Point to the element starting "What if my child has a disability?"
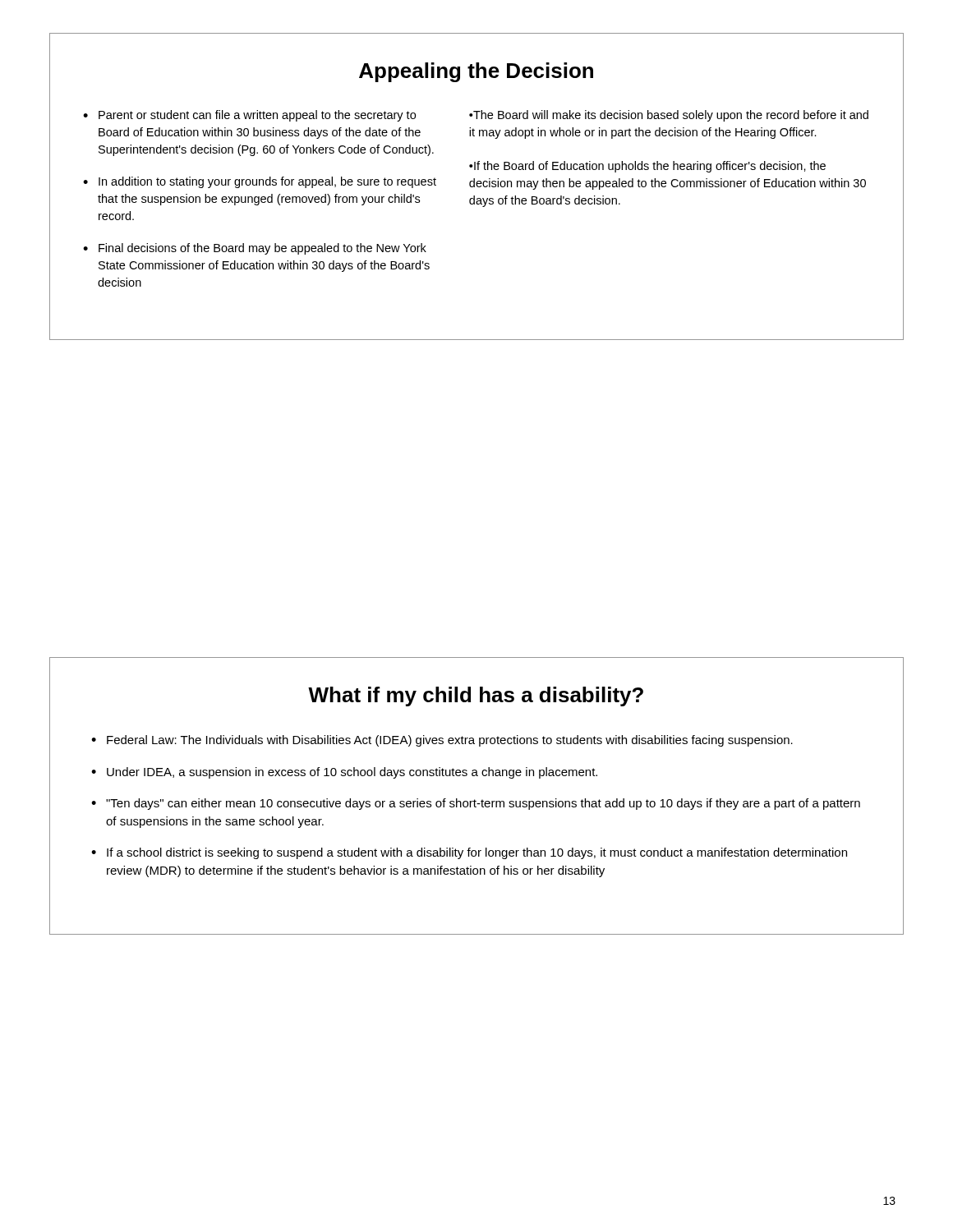953x1232 pixels. click(x=476, y=695)
